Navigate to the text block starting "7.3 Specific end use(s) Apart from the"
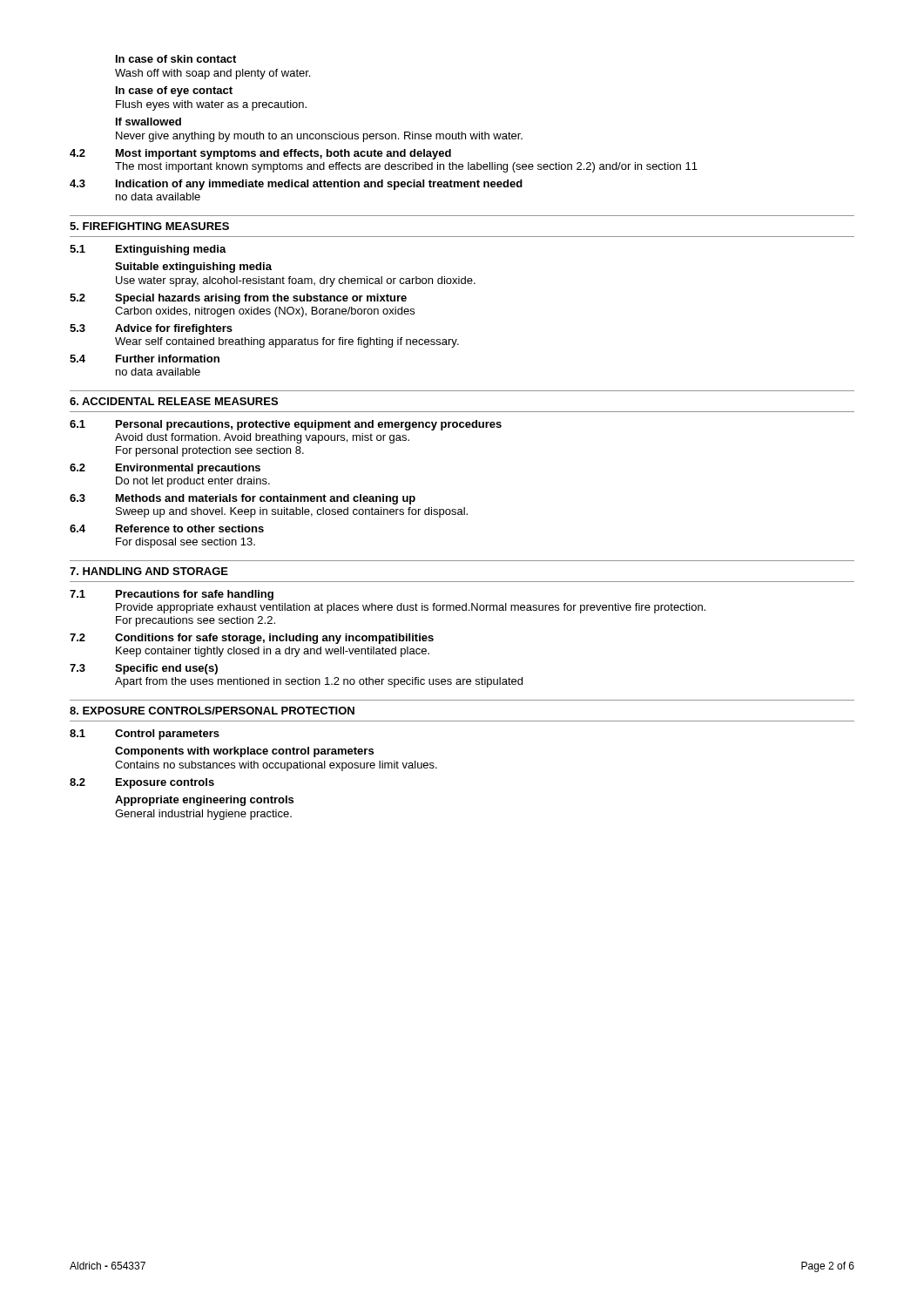 coord(462,674)
